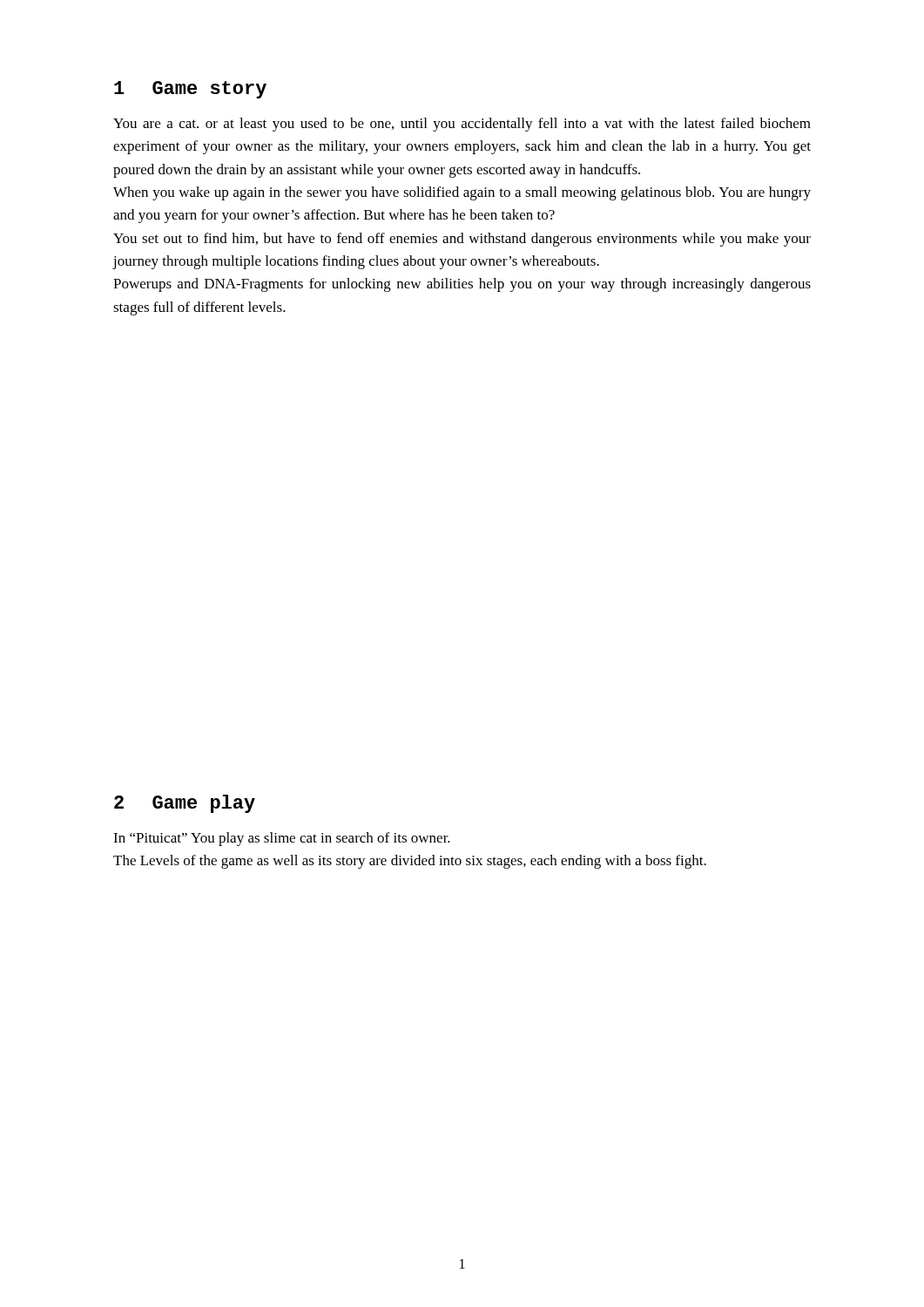This screenshot has width=924, height=1307.
Task: Point to the block starting "You are a cat. or at least you"
Action: pos(462,215)
